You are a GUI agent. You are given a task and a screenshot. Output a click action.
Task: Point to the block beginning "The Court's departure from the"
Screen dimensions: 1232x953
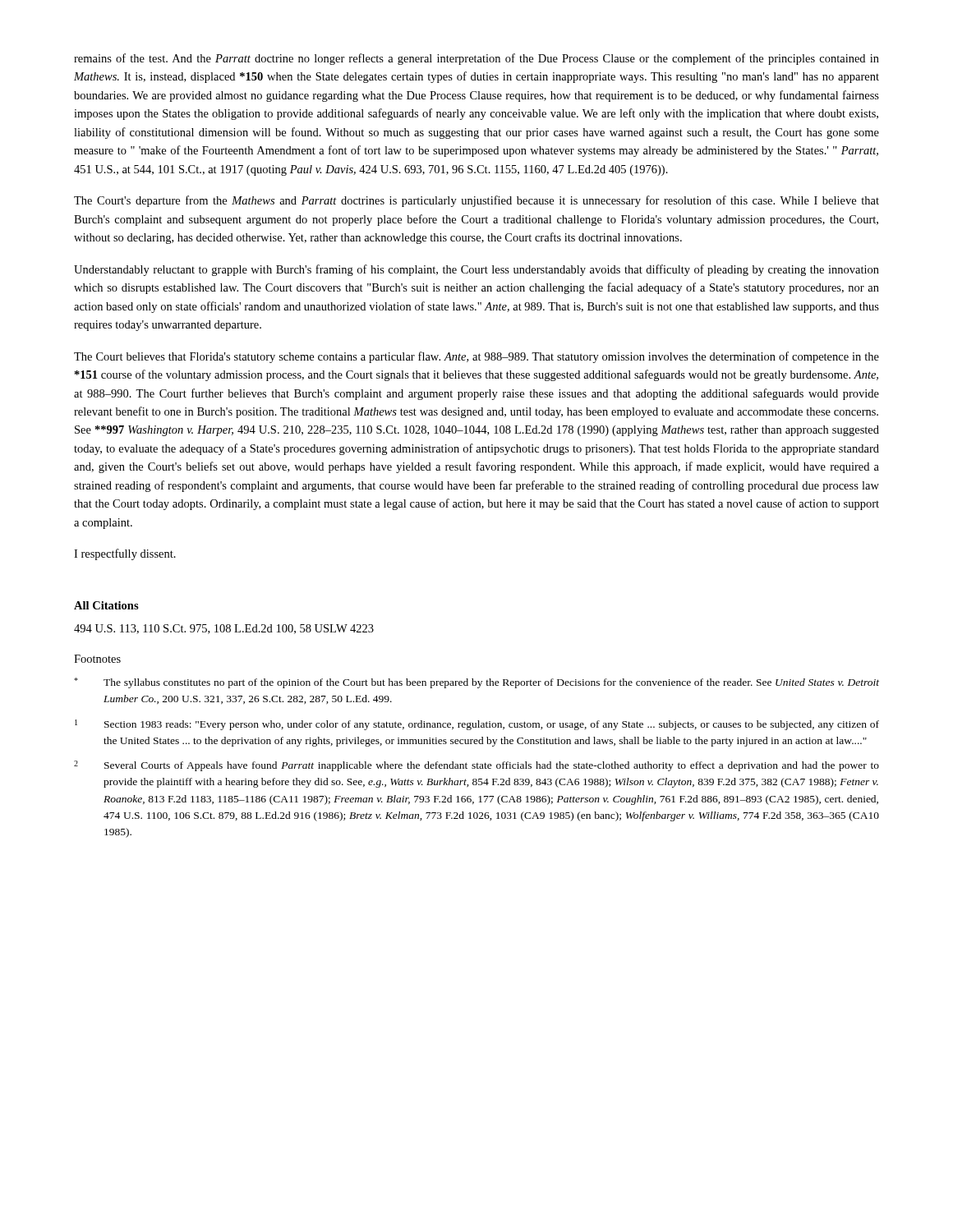[x=476, y=219]
